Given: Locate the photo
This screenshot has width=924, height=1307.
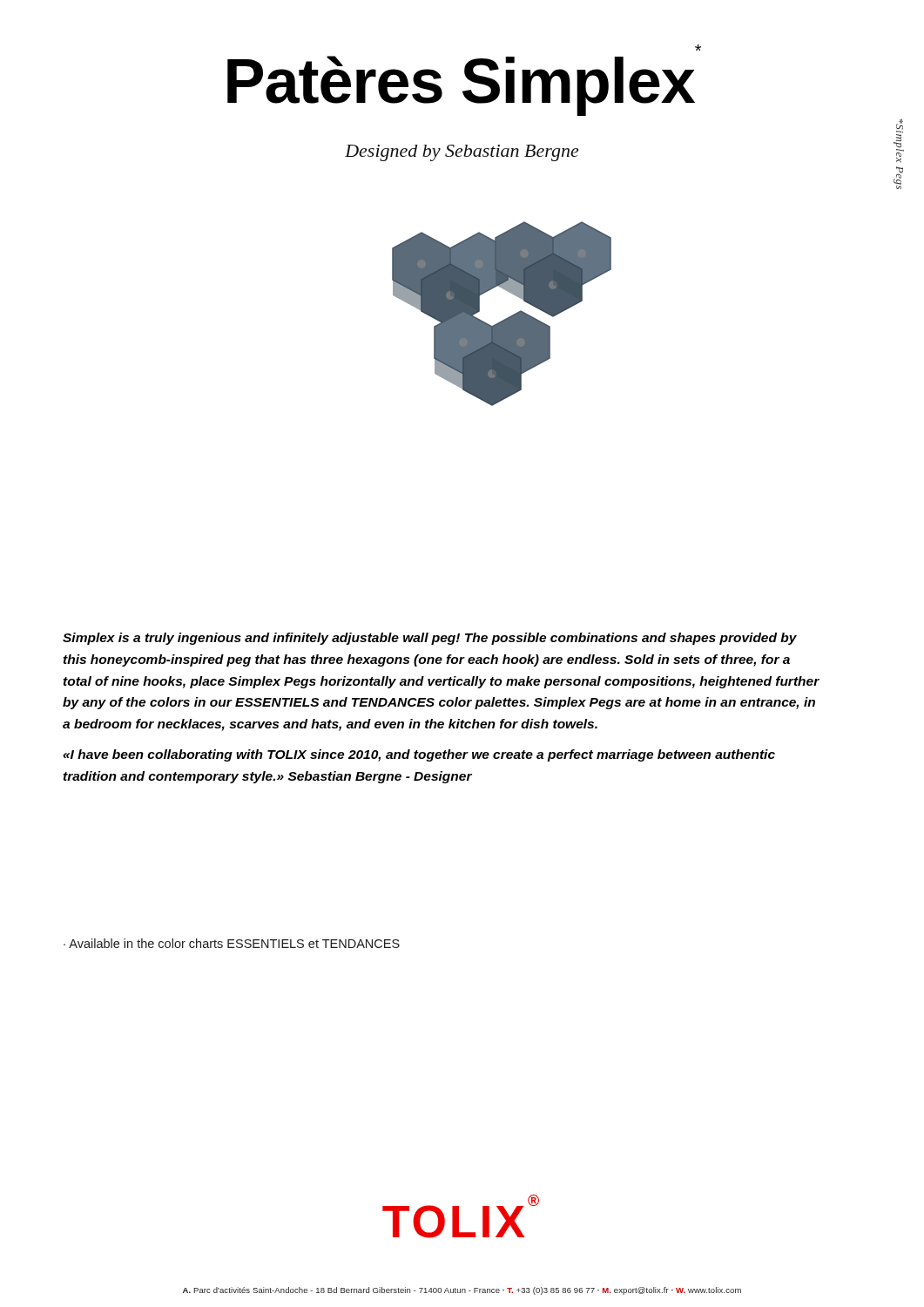Looking at the screenshot, I should coord(462,318).
